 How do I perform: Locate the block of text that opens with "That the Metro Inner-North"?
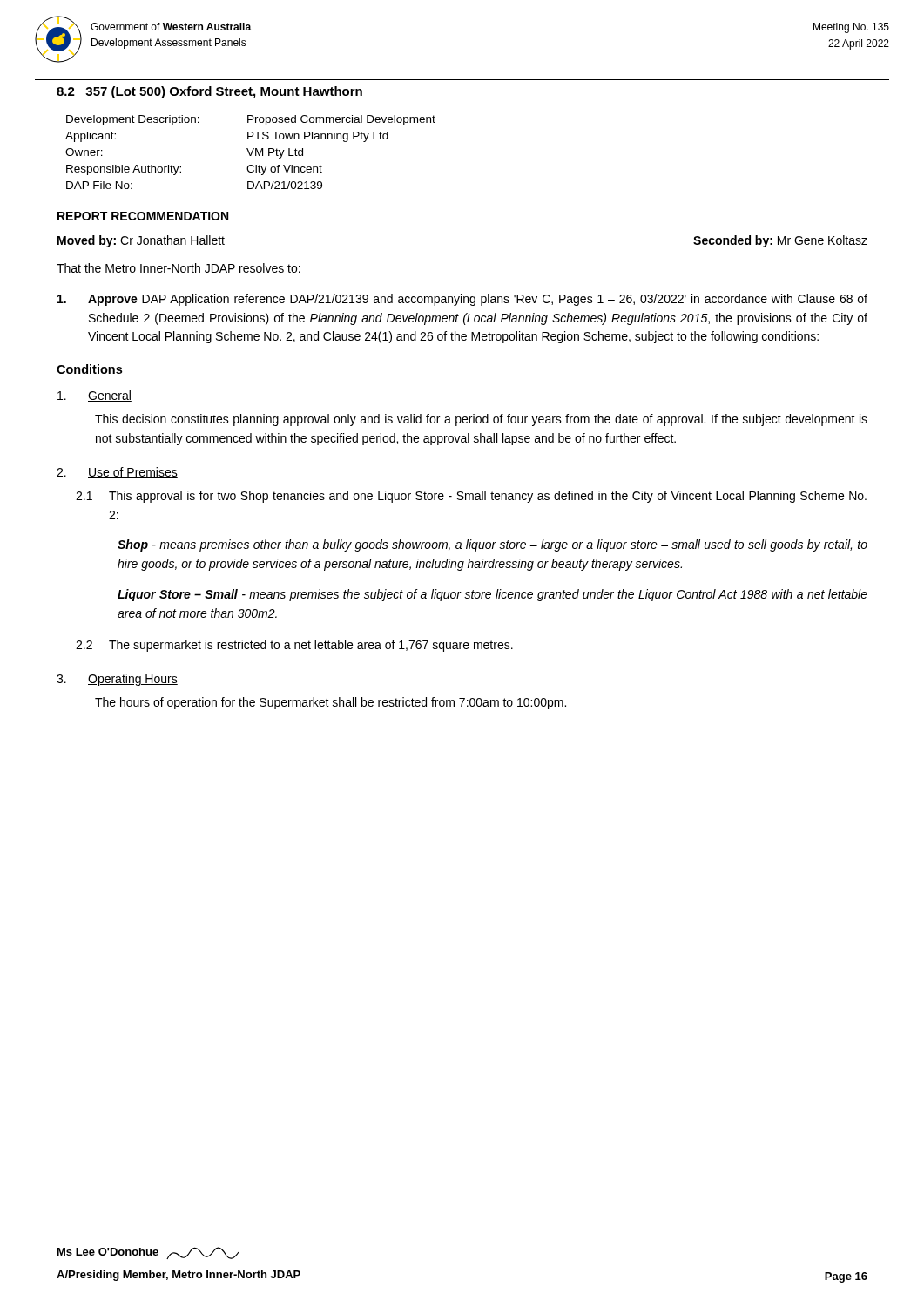pyautogui.click(x=179, y=268)
